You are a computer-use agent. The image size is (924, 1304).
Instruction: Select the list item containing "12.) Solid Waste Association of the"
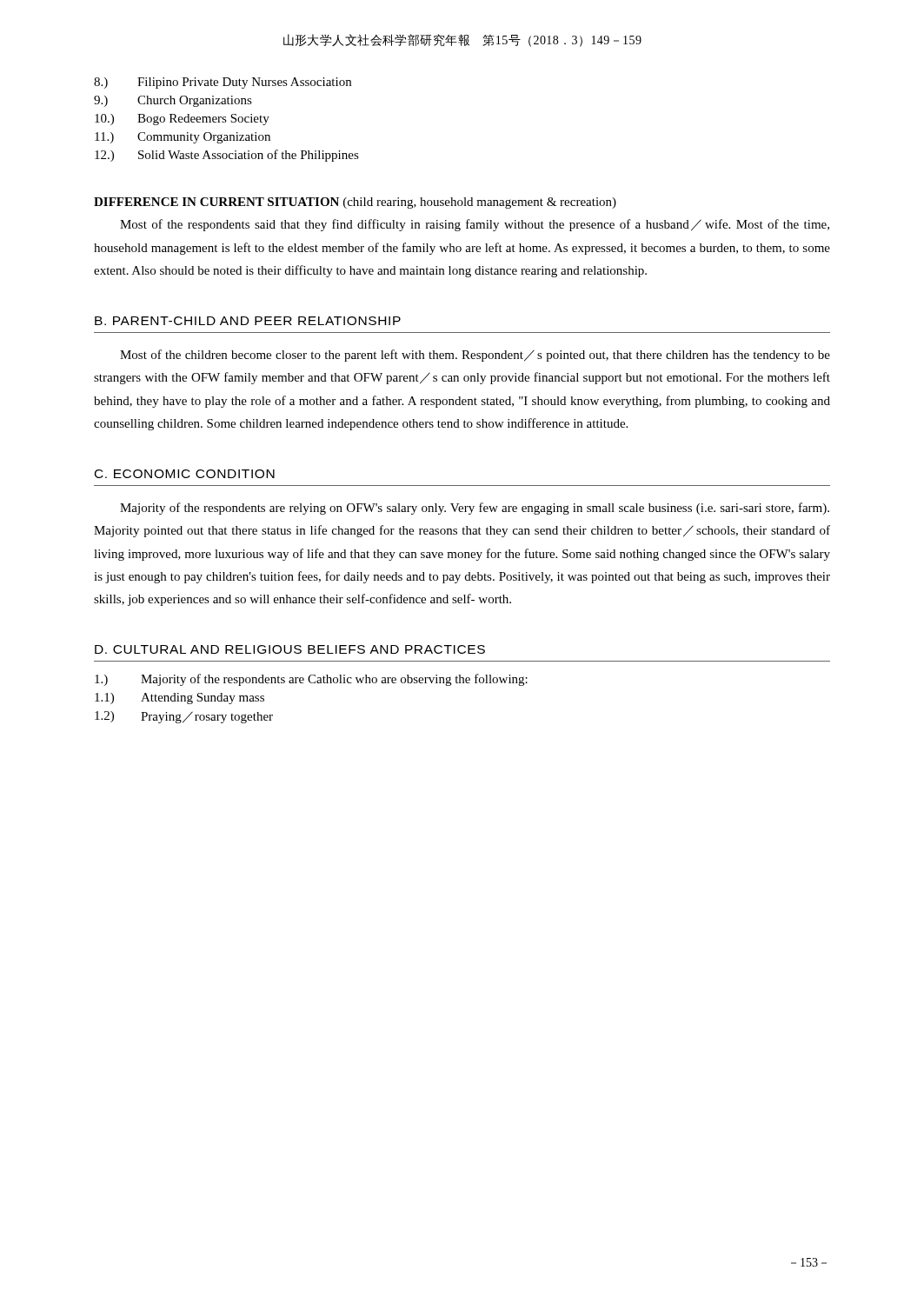pos(227,156)
